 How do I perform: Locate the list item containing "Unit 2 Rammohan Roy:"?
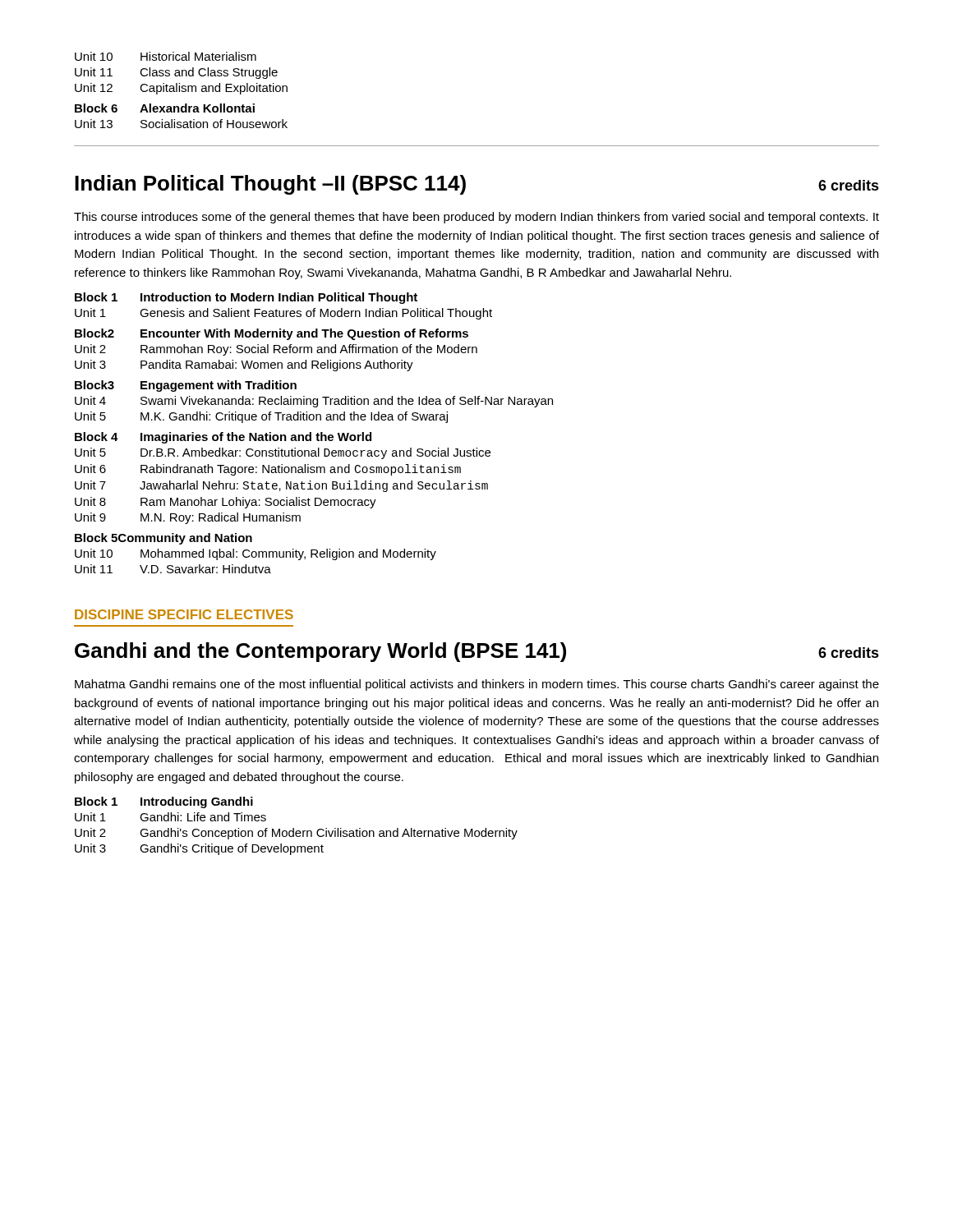click(276, 349)
